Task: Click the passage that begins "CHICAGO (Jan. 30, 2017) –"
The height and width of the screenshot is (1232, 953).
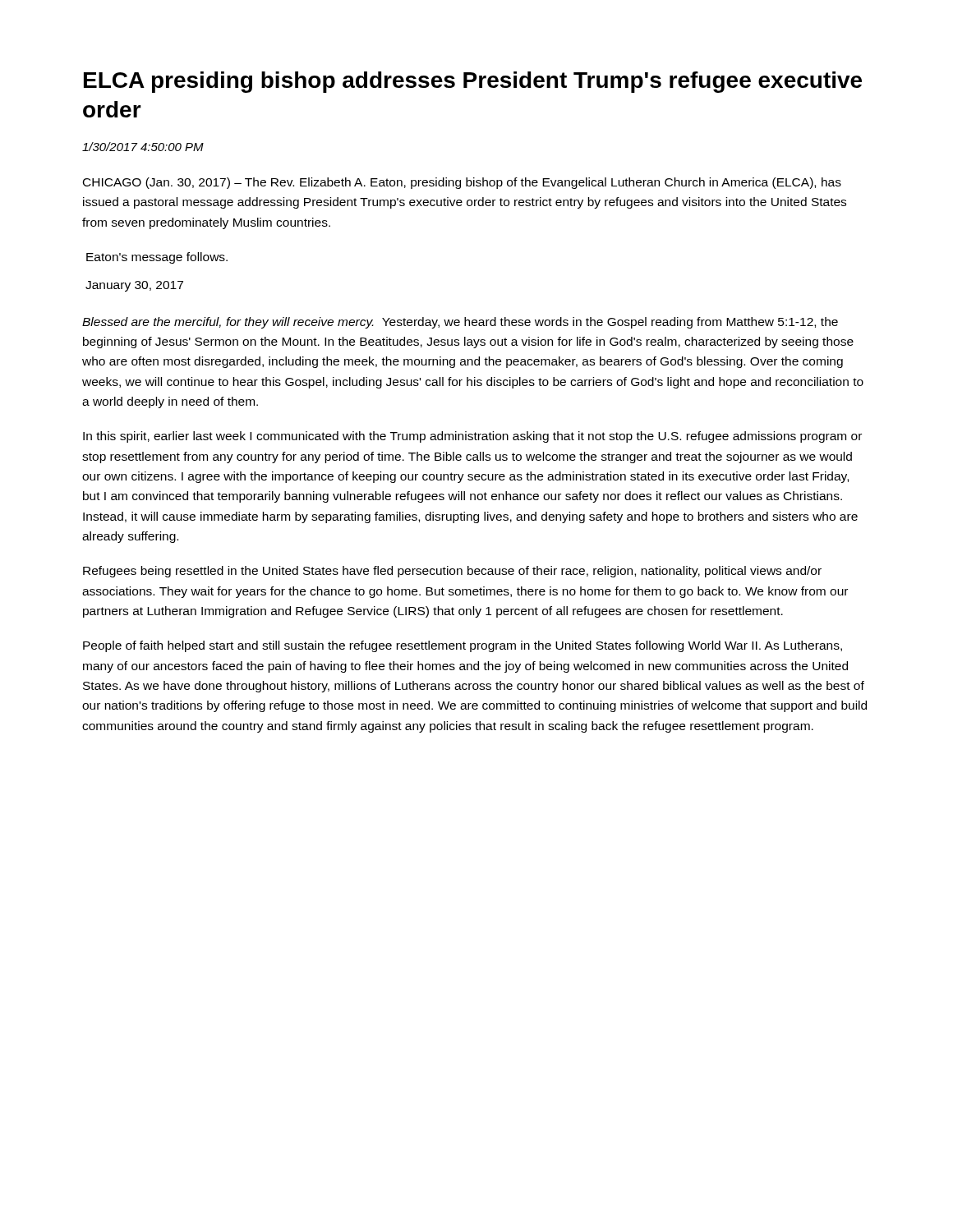Action: click(465, 202)
